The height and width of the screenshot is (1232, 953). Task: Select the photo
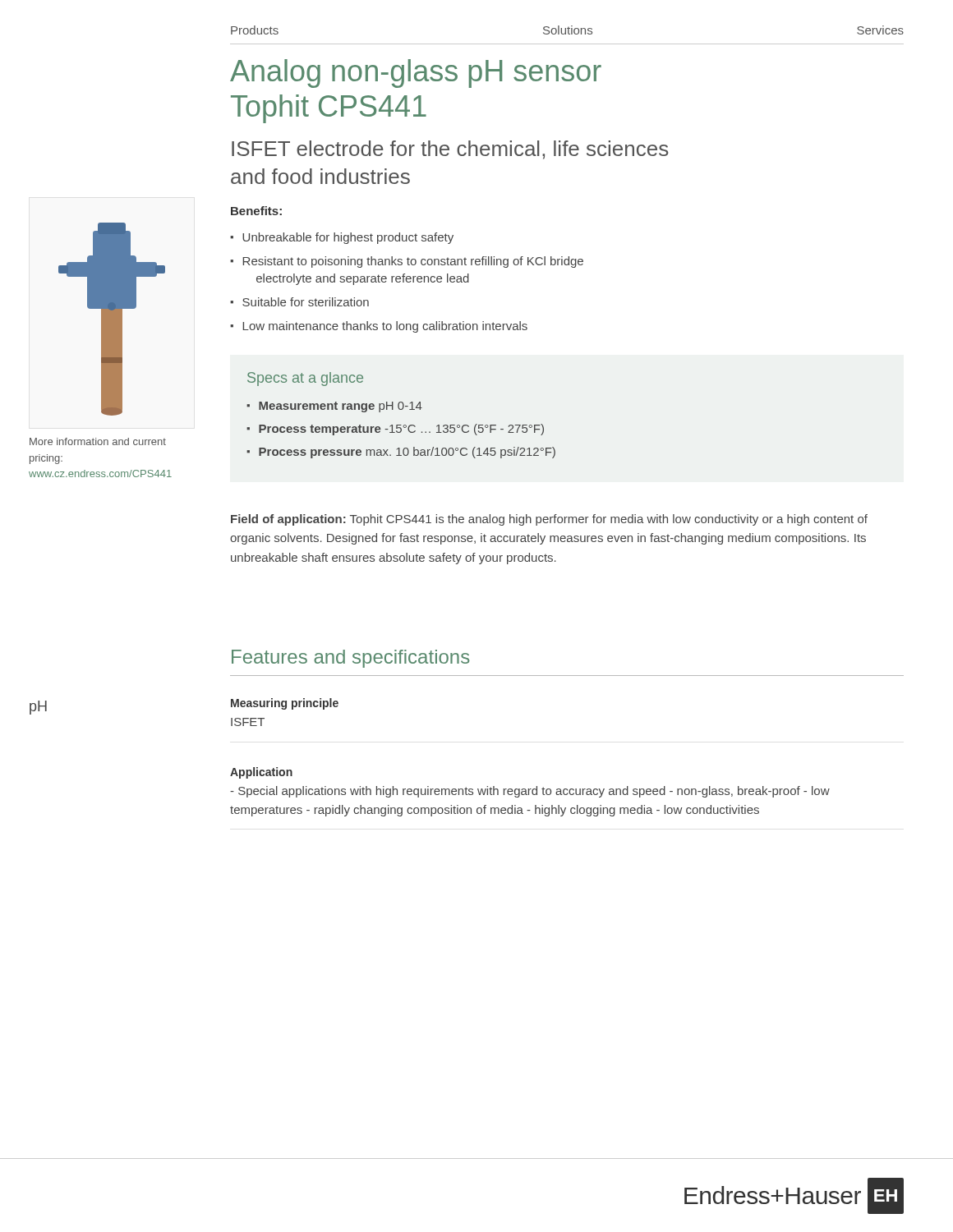112,313
